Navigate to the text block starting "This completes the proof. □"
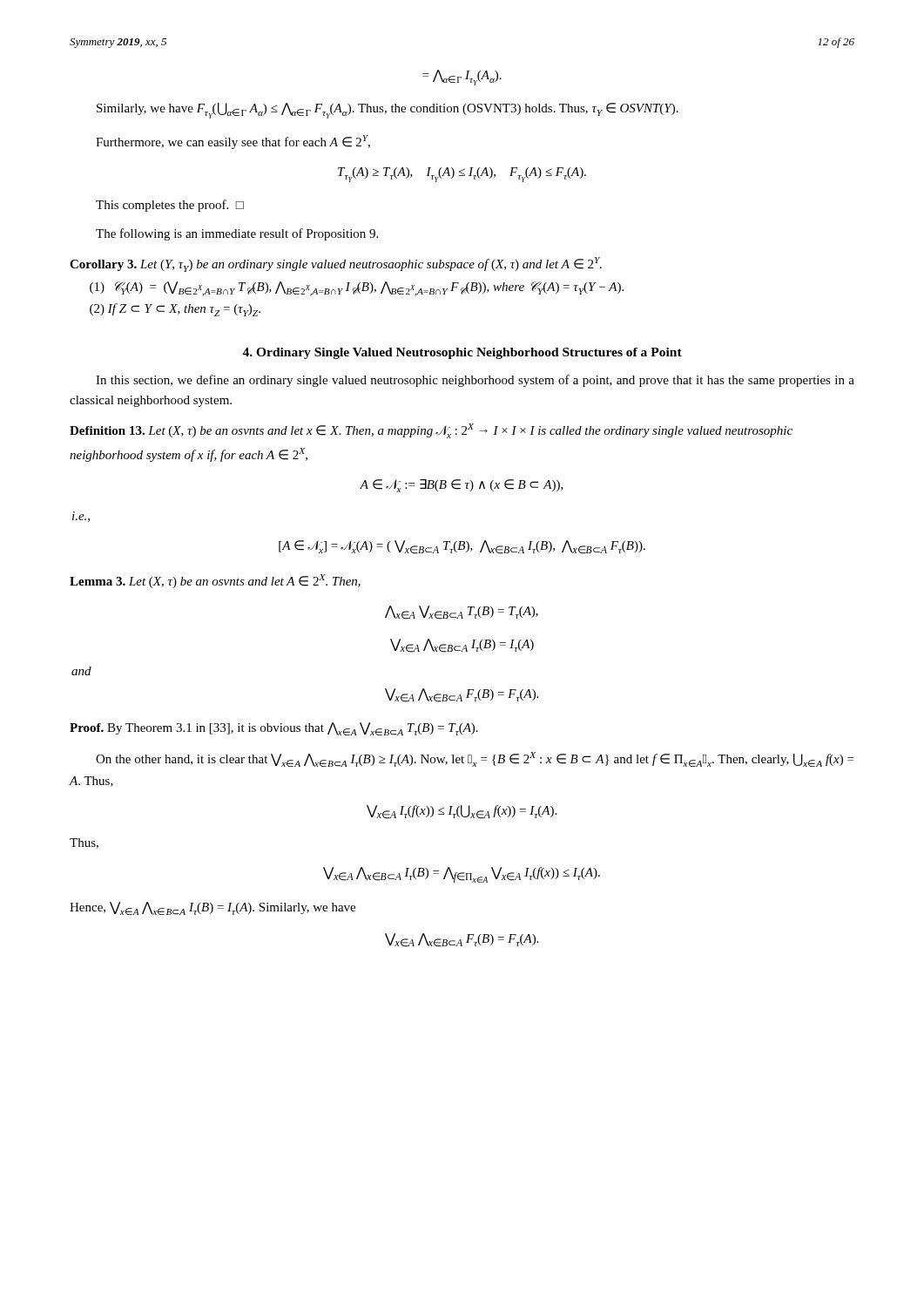924x1307 pixels. [x=170, y=205]
